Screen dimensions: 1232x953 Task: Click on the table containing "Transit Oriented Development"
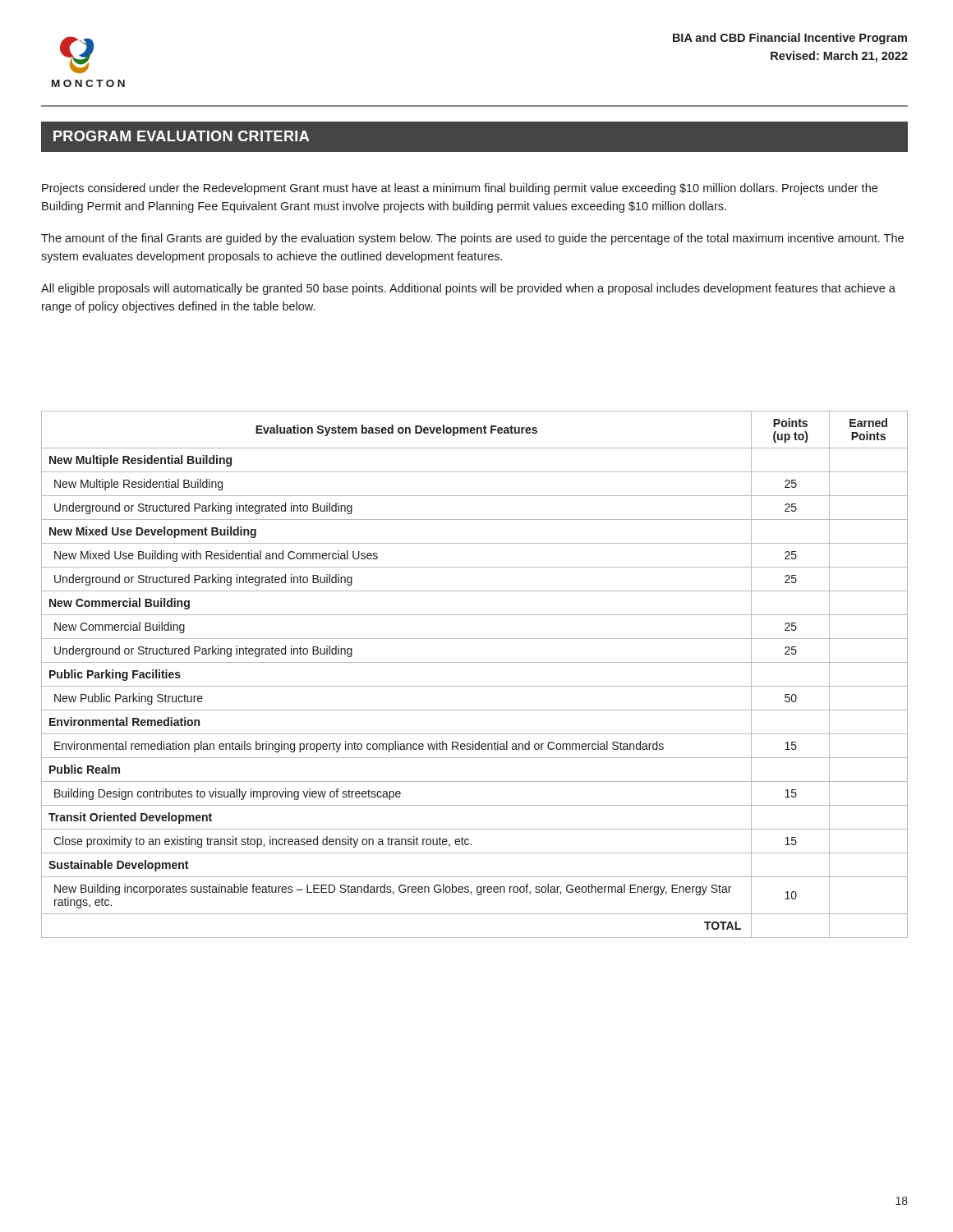click(474, 674)
